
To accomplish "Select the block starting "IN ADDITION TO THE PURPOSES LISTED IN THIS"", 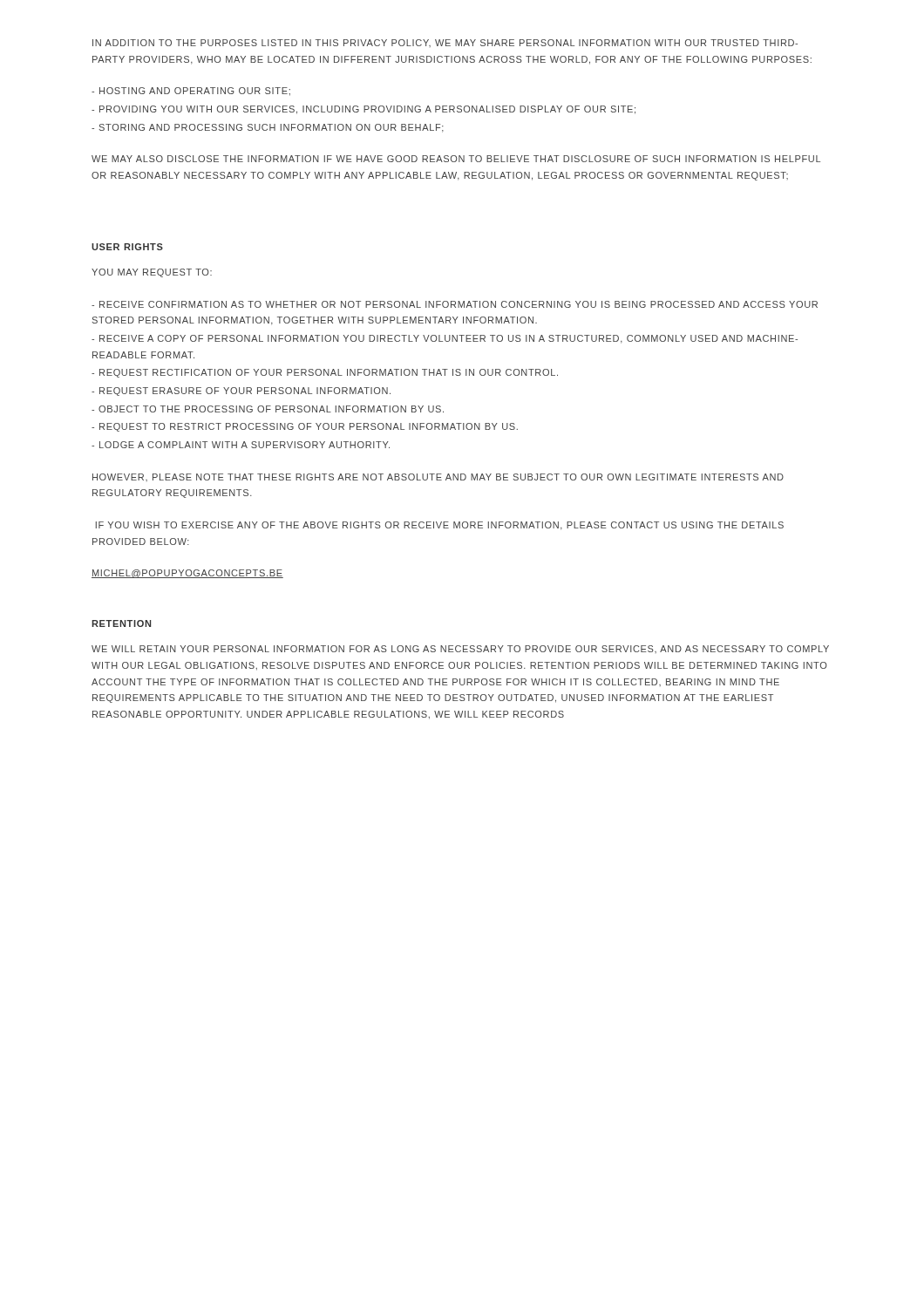I will (452, 51).
